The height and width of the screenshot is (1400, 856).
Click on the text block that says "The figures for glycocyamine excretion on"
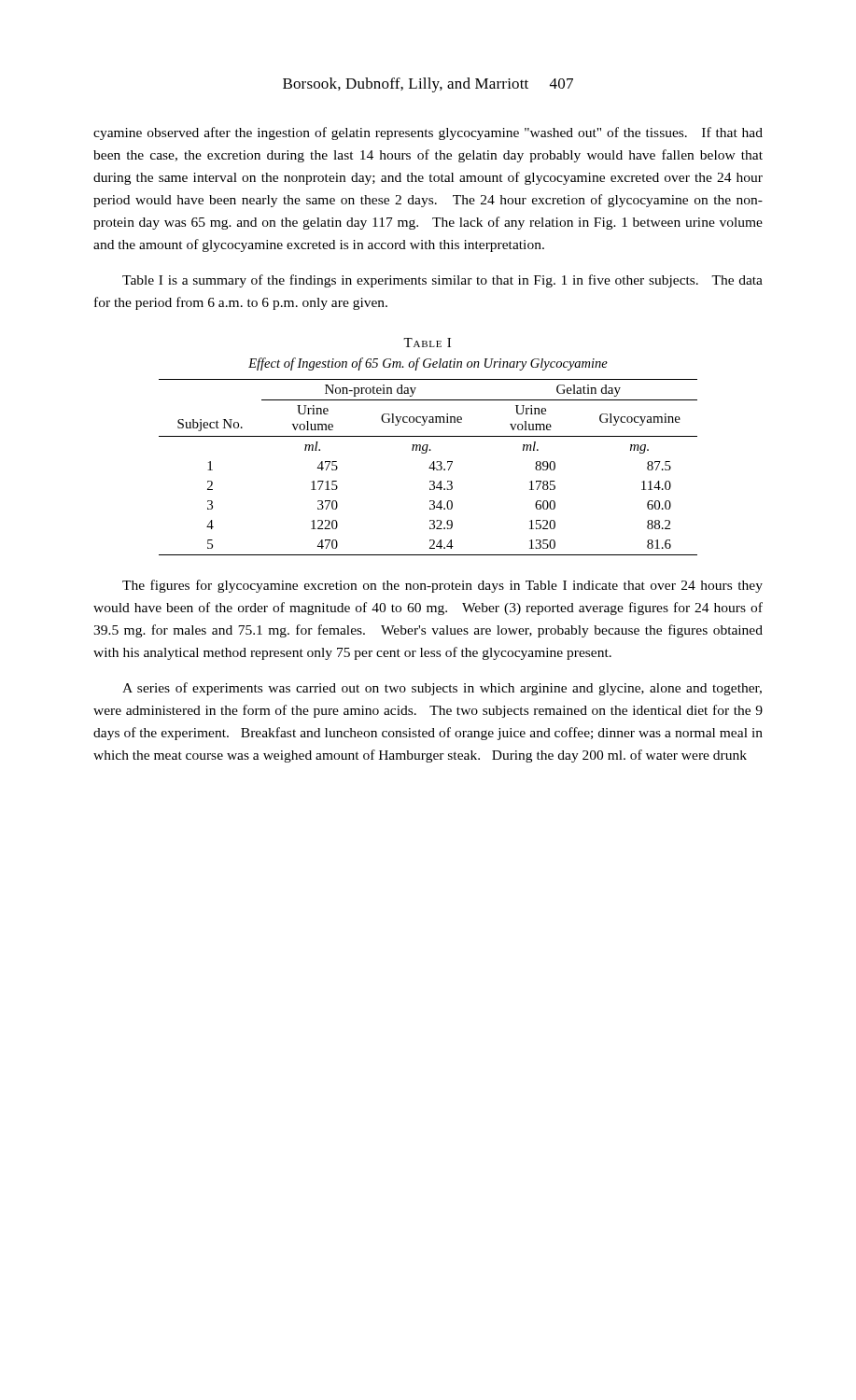click(x=428, y=619)
